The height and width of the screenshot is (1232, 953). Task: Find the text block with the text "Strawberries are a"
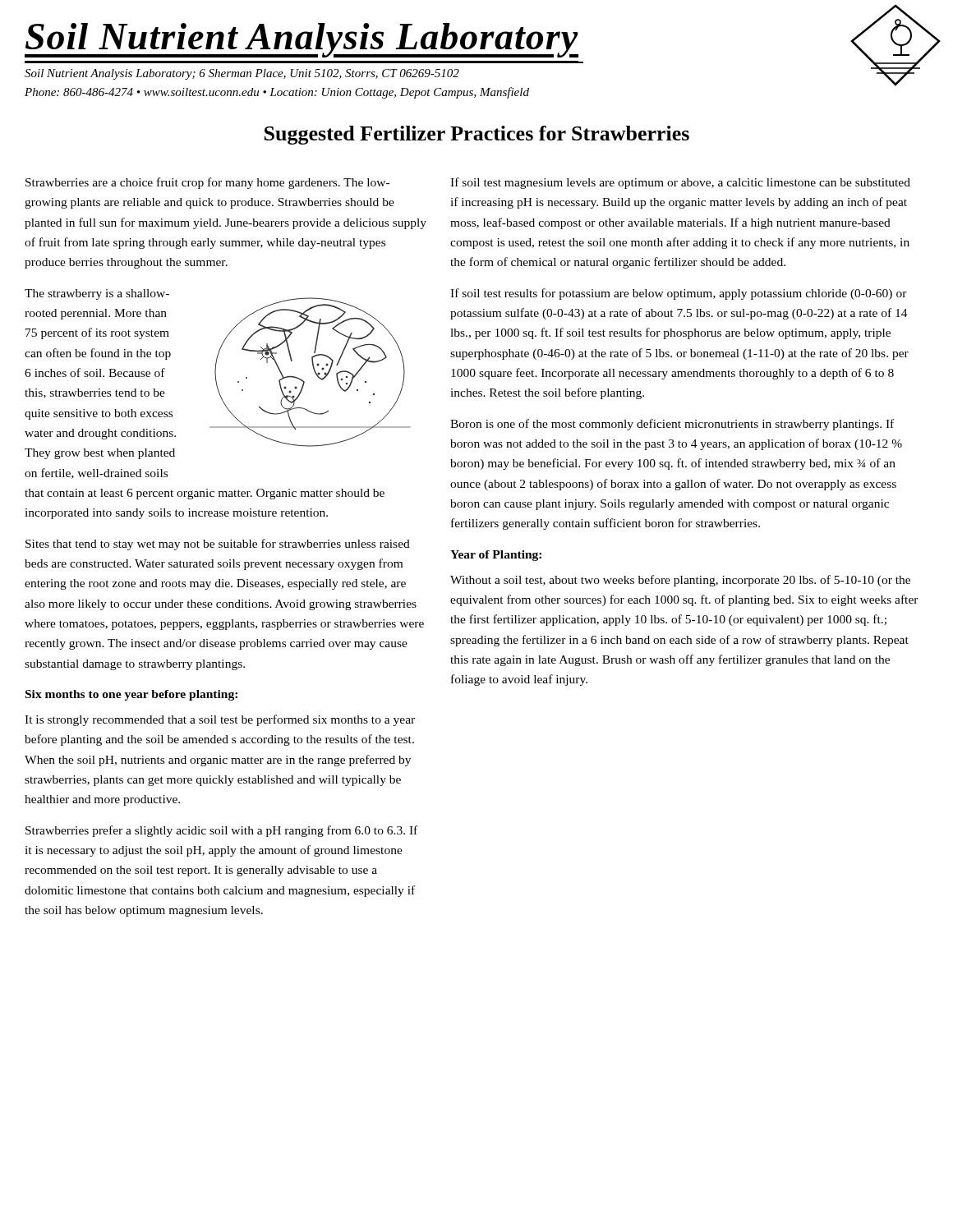click(226, 222)
